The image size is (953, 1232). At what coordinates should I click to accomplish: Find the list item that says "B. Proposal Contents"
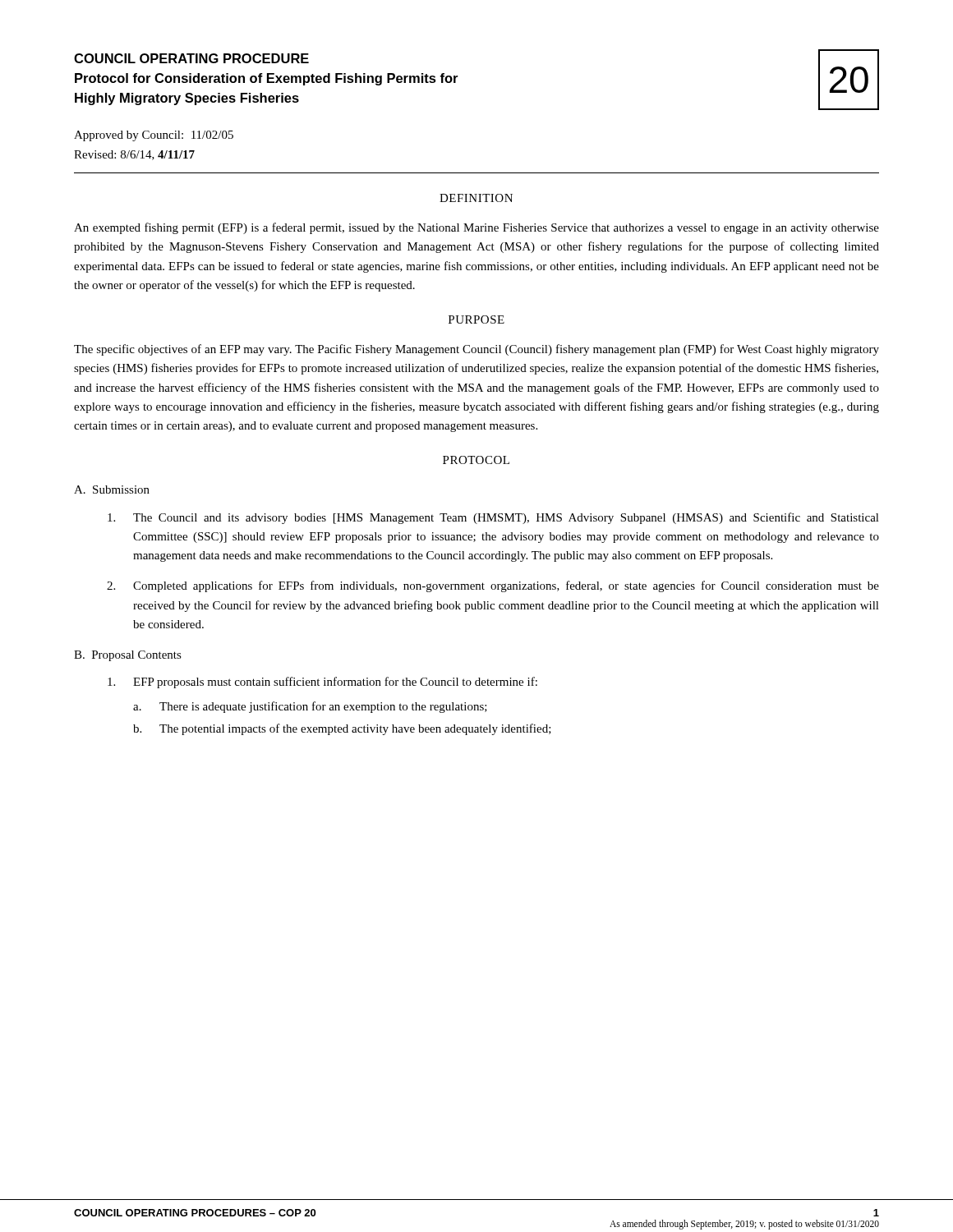tap(128, 655)
